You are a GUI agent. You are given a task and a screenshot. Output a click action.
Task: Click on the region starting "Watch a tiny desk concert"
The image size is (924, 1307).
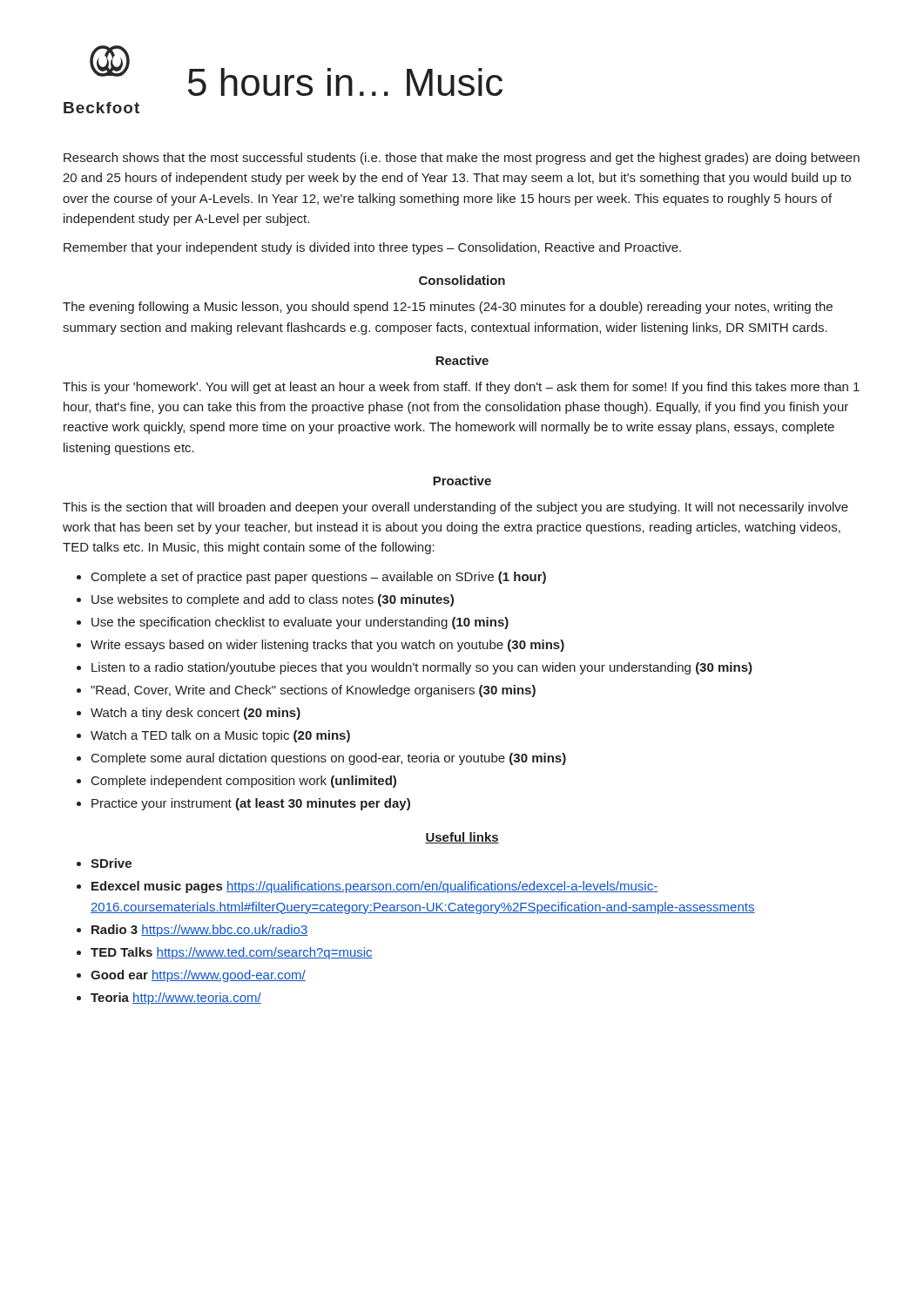coord(196,712)
